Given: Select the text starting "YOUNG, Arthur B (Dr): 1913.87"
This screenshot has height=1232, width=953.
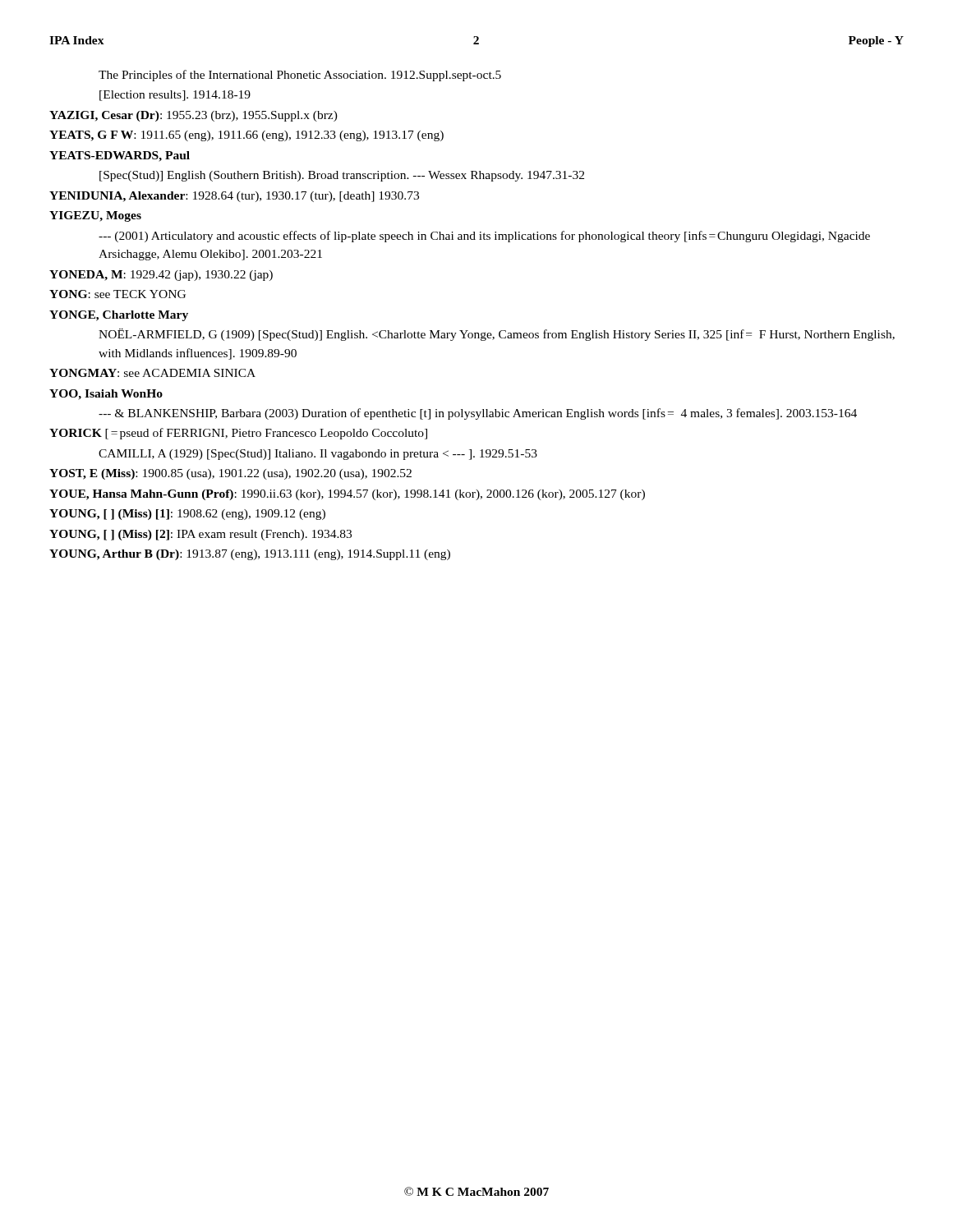Looking at the screenshot, I should (250, 553).
